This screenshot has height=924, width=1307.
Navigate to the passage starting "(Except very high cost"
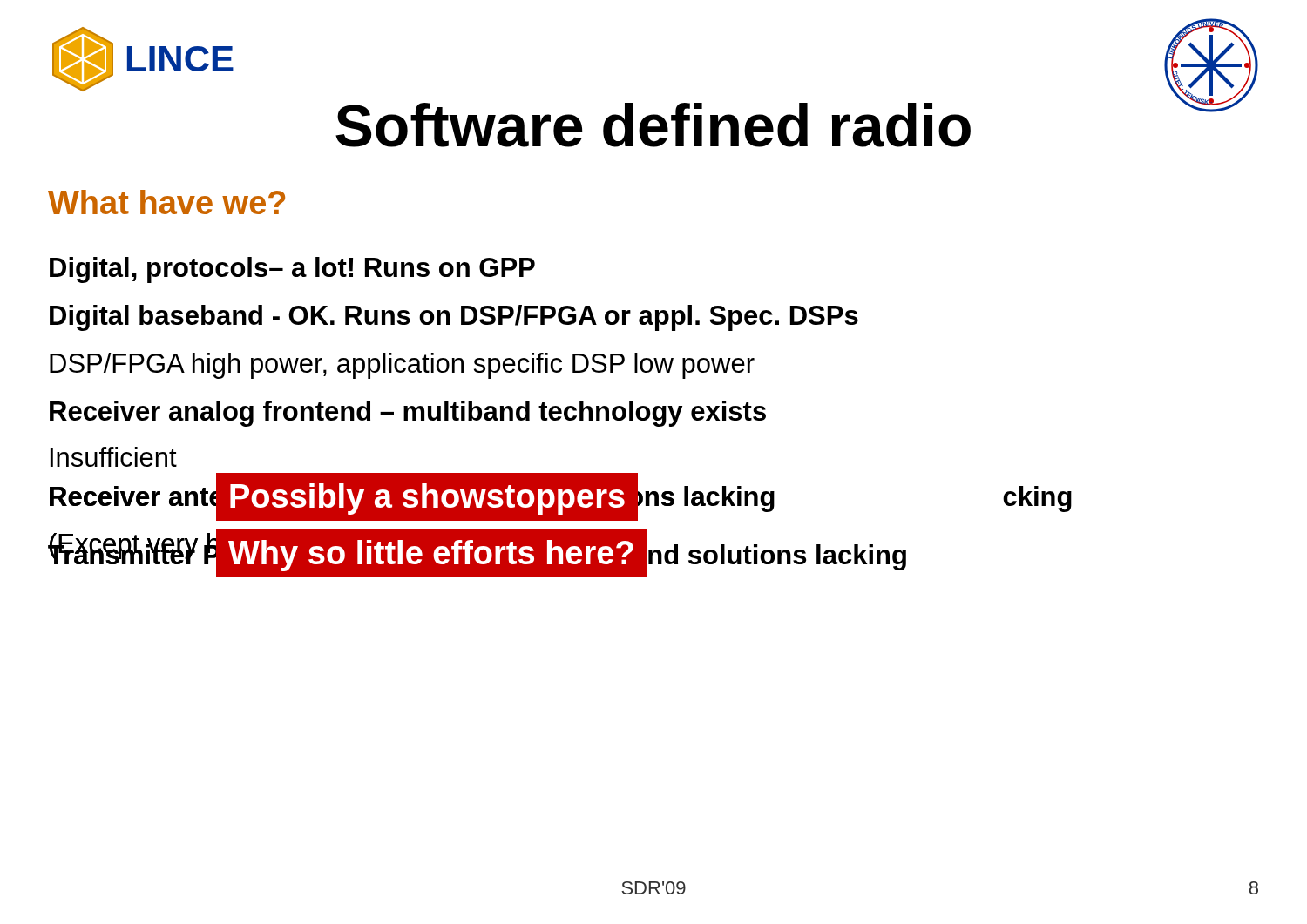pyautogui.click(x=232, y=544)
